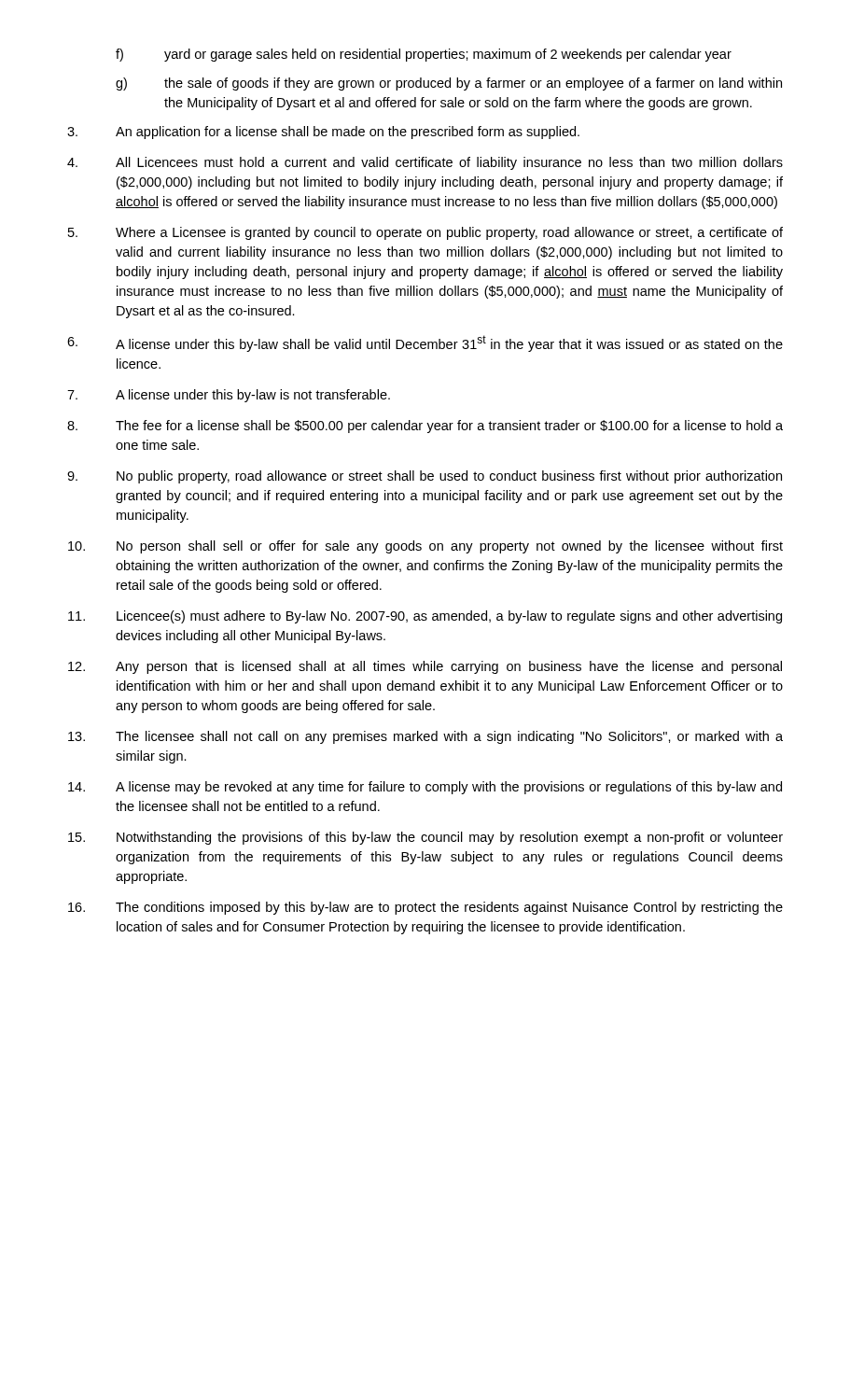Click the passage that begins "4. All Licencees must hold a current and"
This screenshot has width=850, height=1400.
click(x=425, y=183)
